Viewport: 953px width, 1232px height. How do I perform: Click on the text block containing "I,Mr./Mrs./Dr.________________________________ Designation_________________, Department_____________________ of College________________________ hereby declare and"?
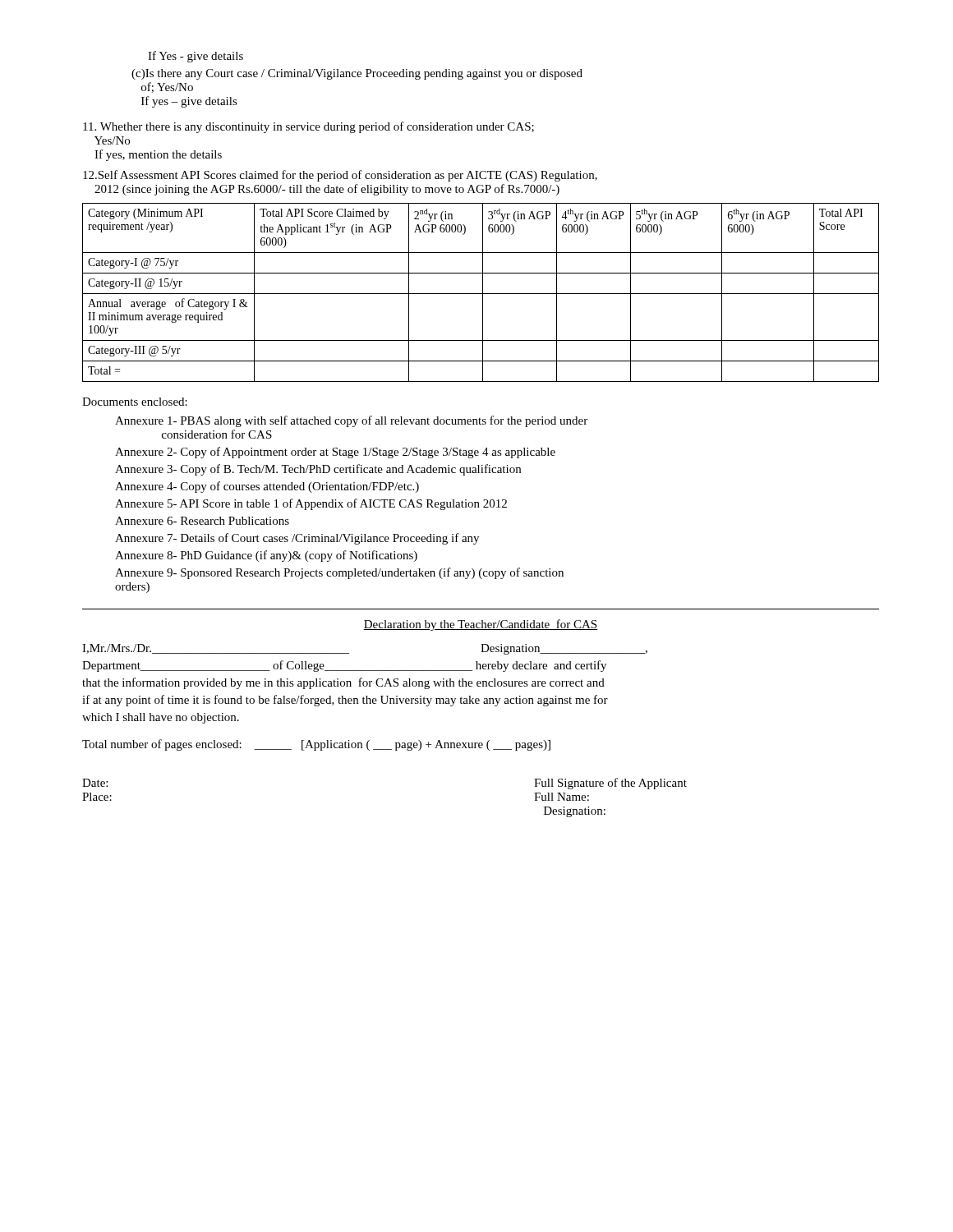(481, 683)
